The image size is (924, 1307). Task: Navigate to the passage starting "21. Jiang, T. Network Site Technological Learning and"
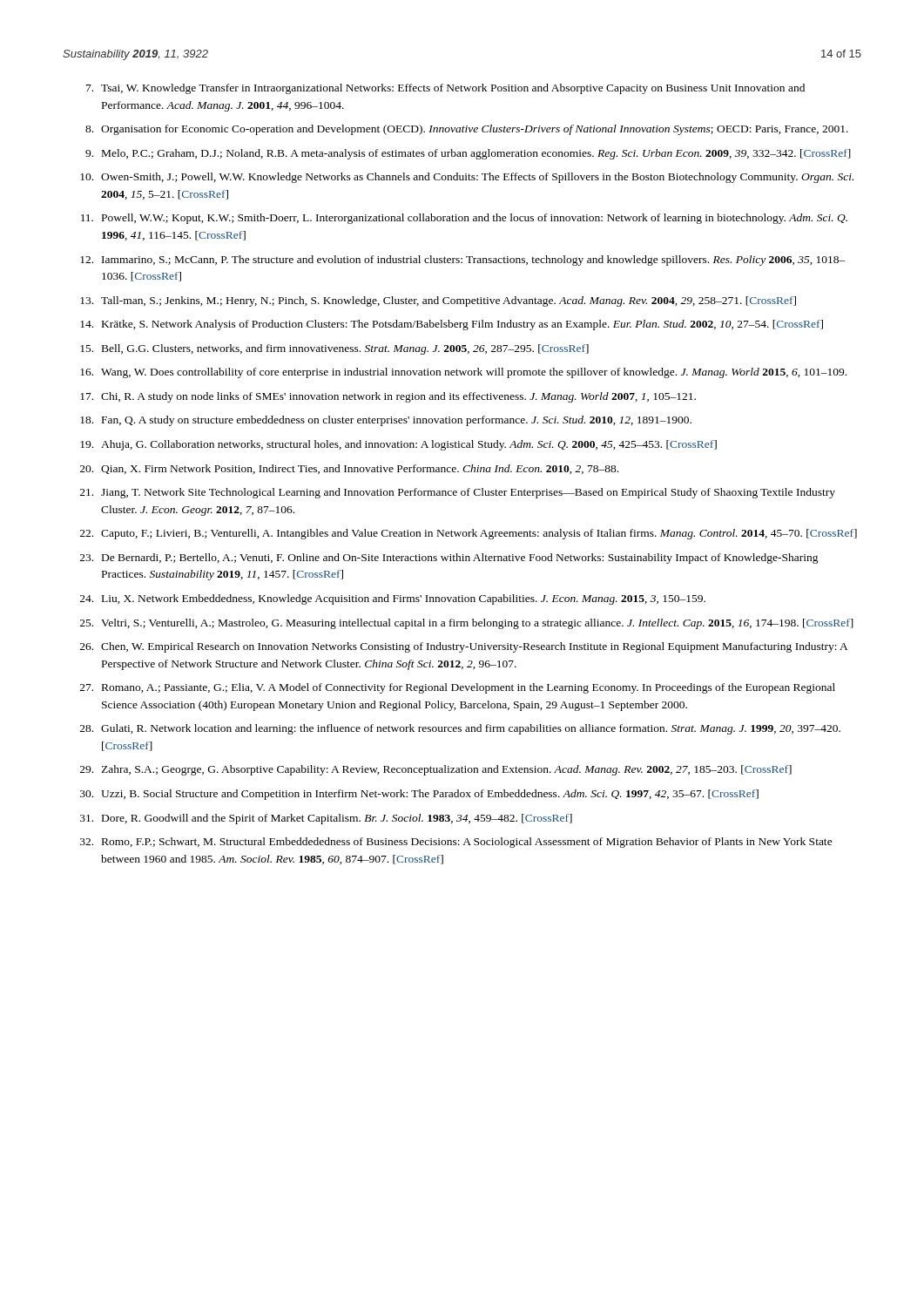click(462, 501)
